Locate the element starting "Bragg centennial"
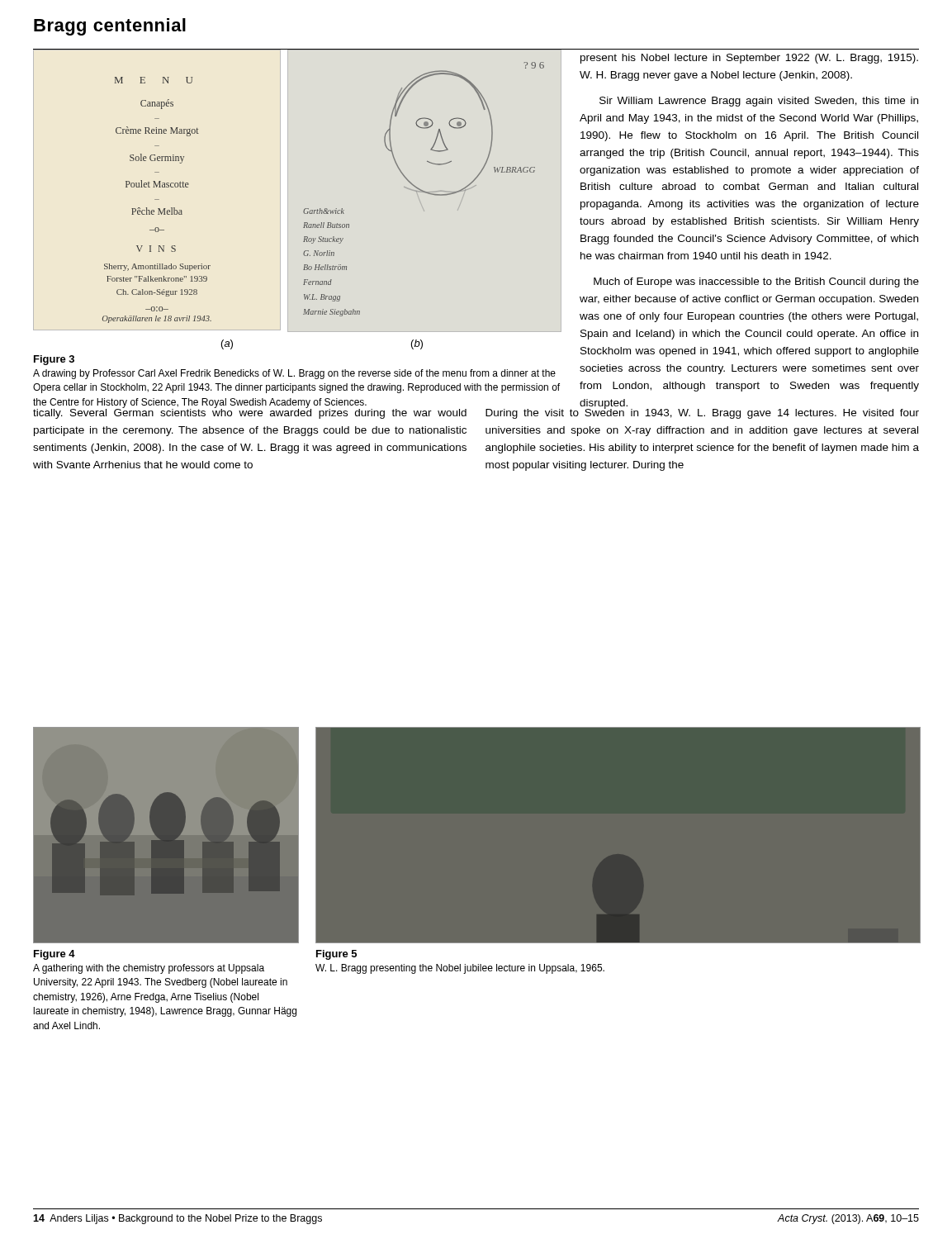Screen dimensions: 1239x952 110,25
